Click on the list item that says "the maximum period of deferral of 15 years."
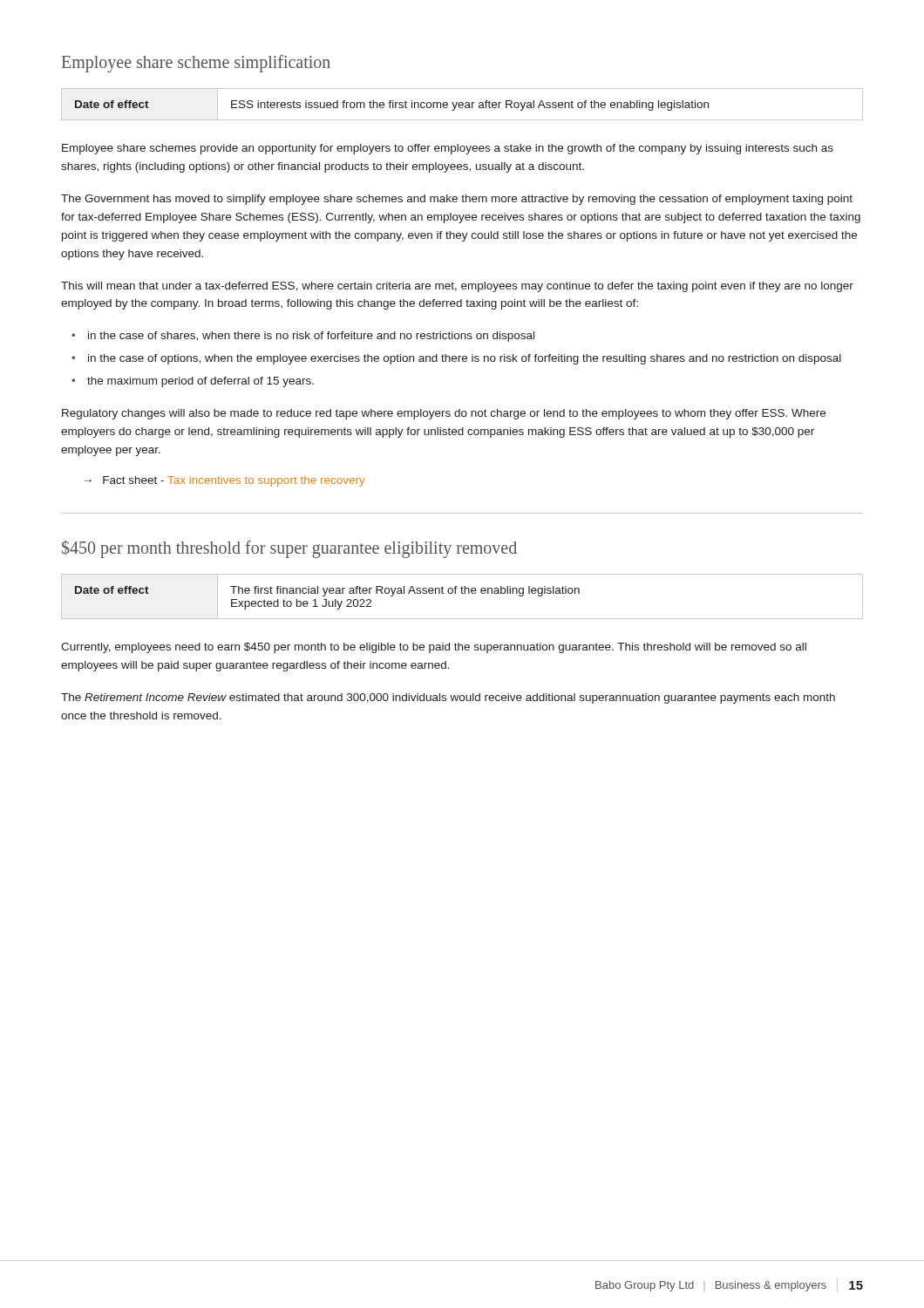924x1308 pixels. coord(201,381)
